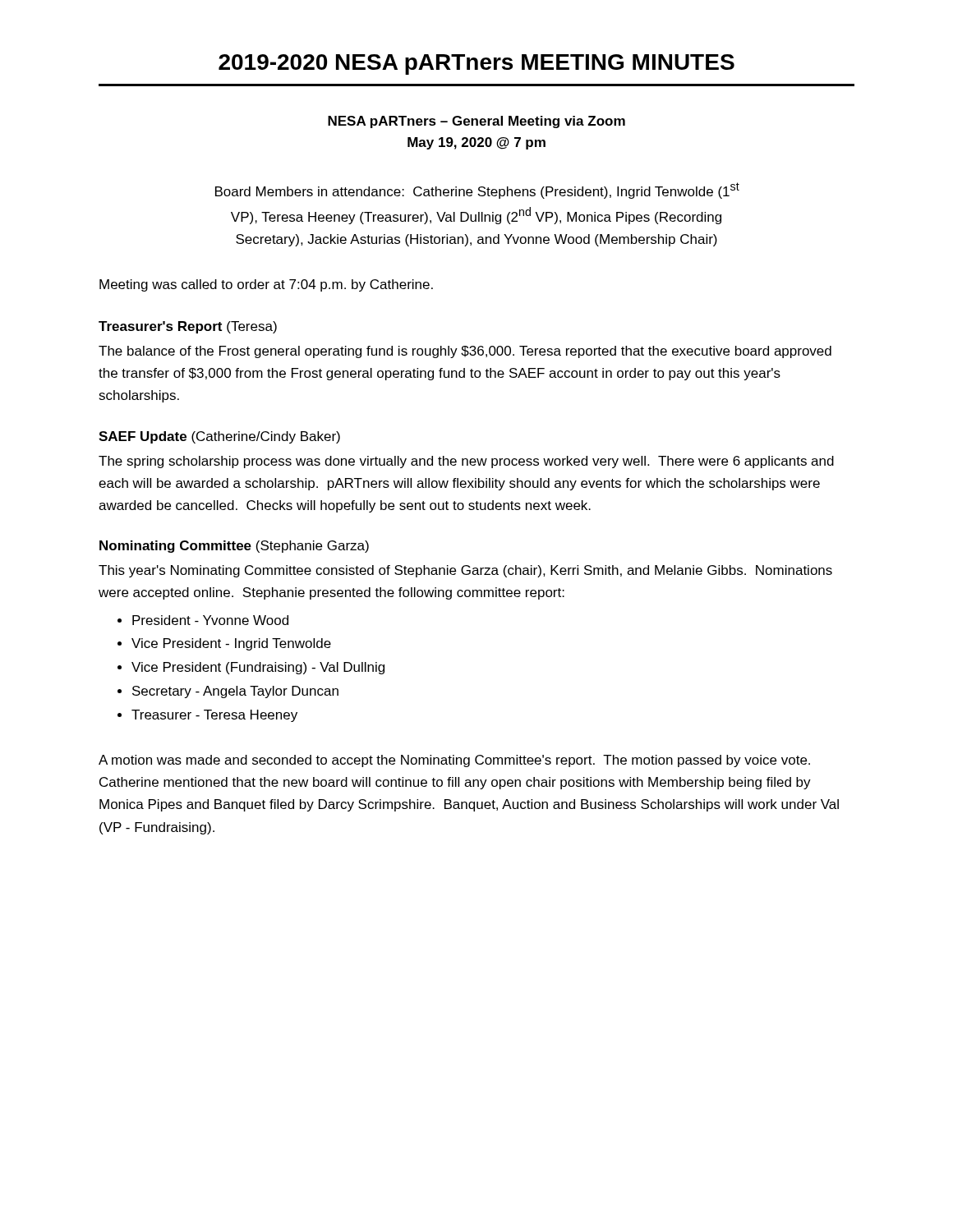Locate the list item that reads "President - Yvonne Wood"
The image size is (953, 1232).
point(210,620)
